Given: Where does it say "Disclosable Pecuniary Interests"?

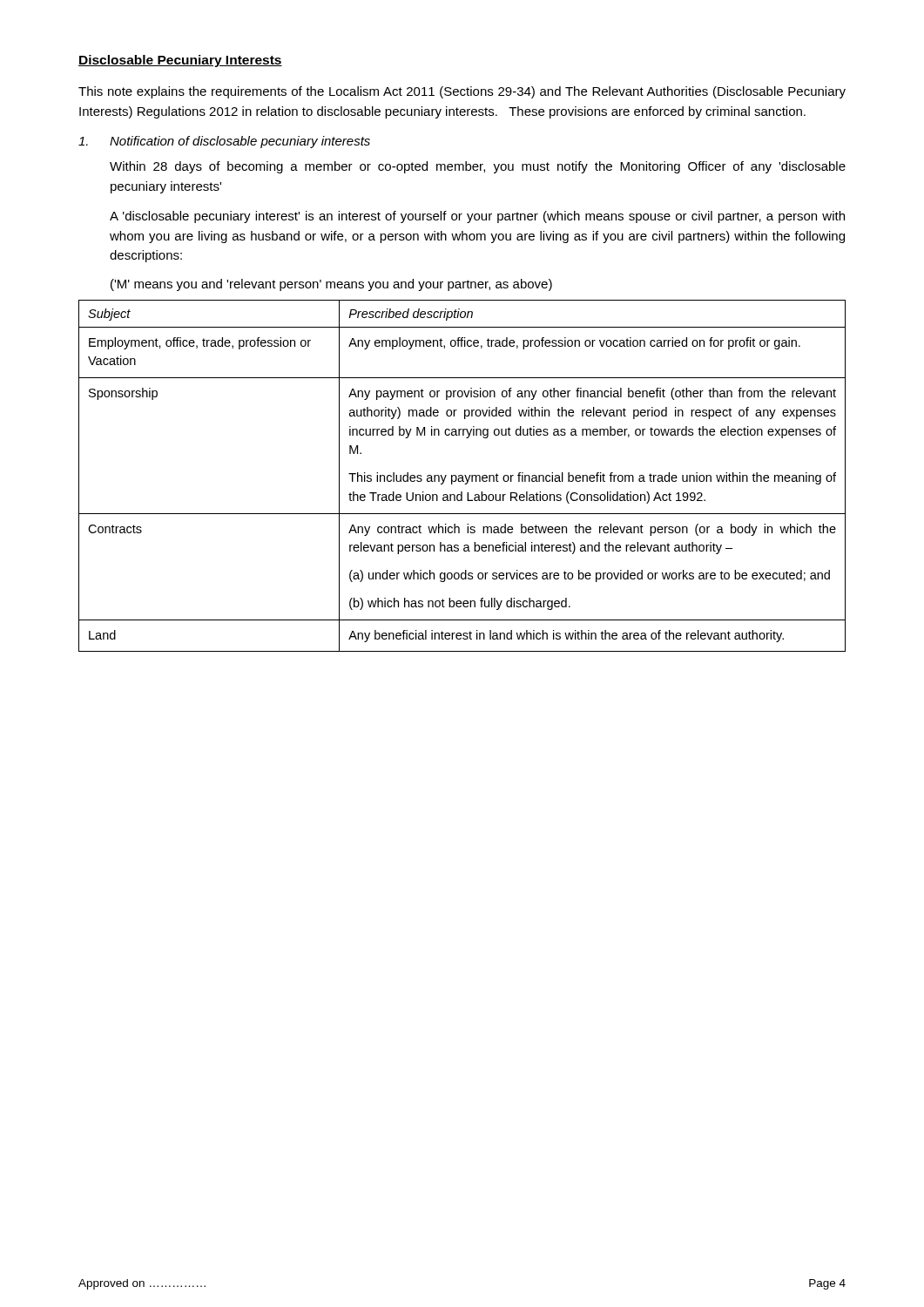Looking at the screenshot, I should tap(180, 60).
